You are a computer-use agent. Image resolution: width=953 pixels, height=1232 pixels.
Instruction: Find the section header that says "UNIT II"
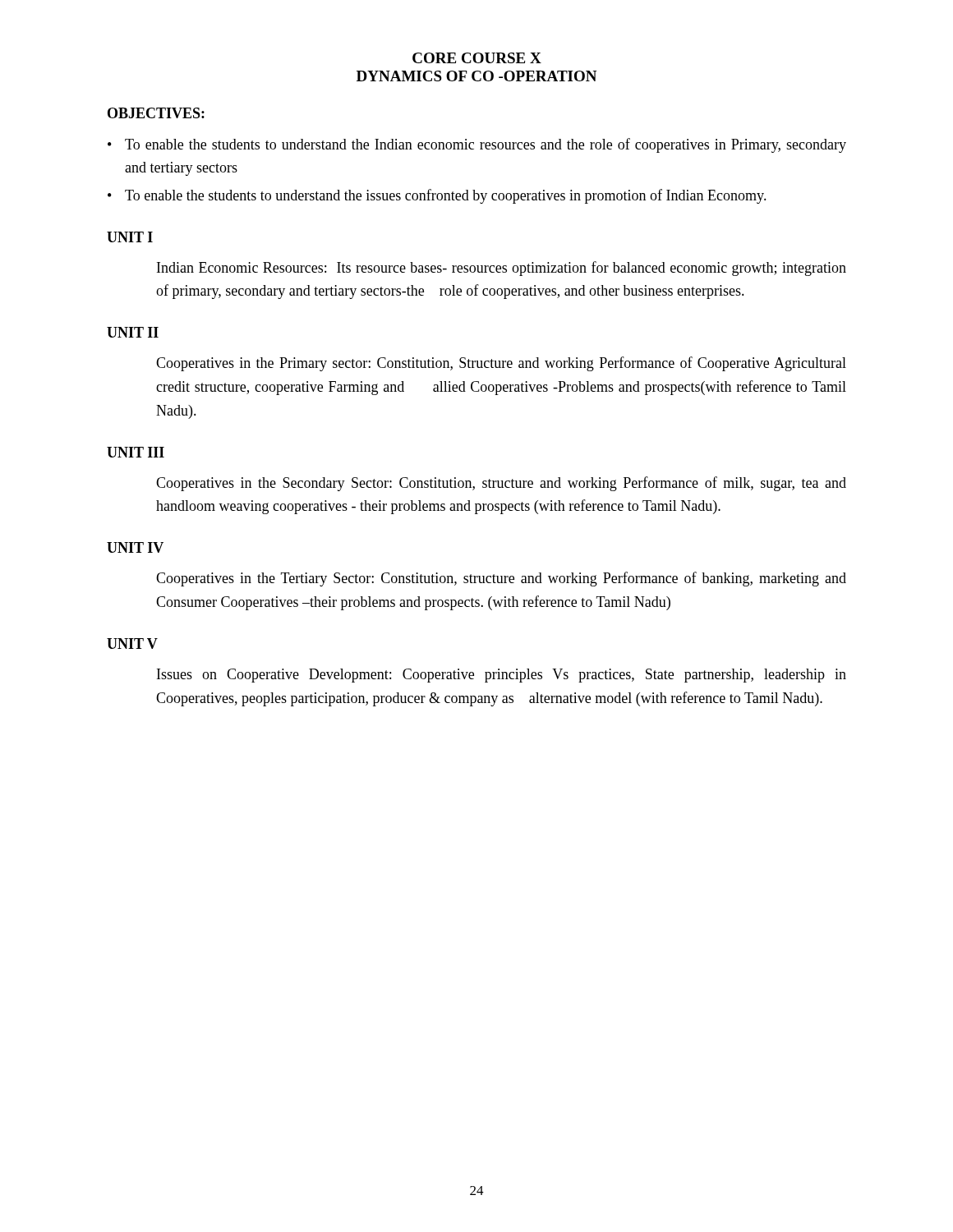(133, 333)
